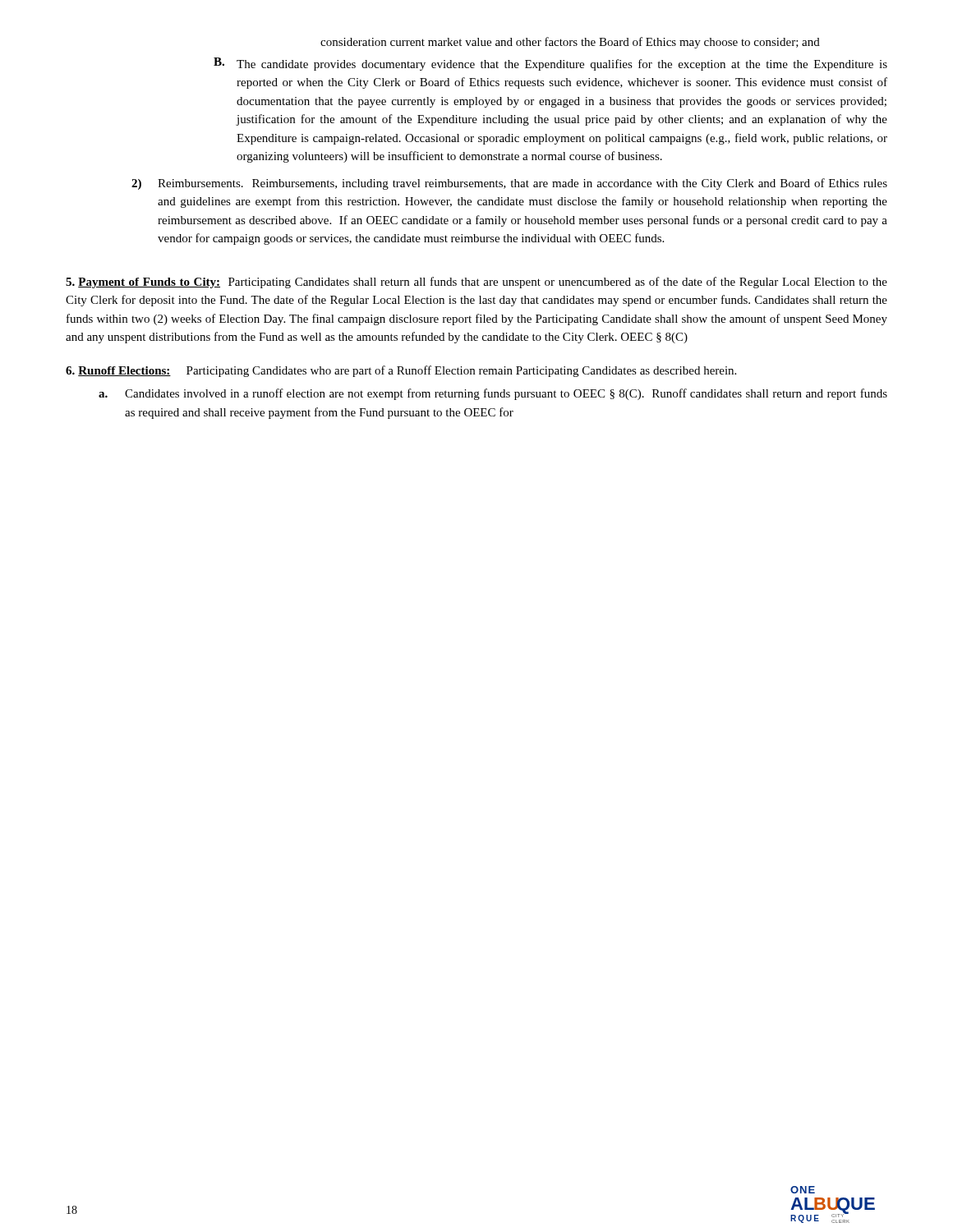Locate the passage starting "Runoff Elections: Participating Candidates who"
This screenshot has width=953, height=1232.
476,370
